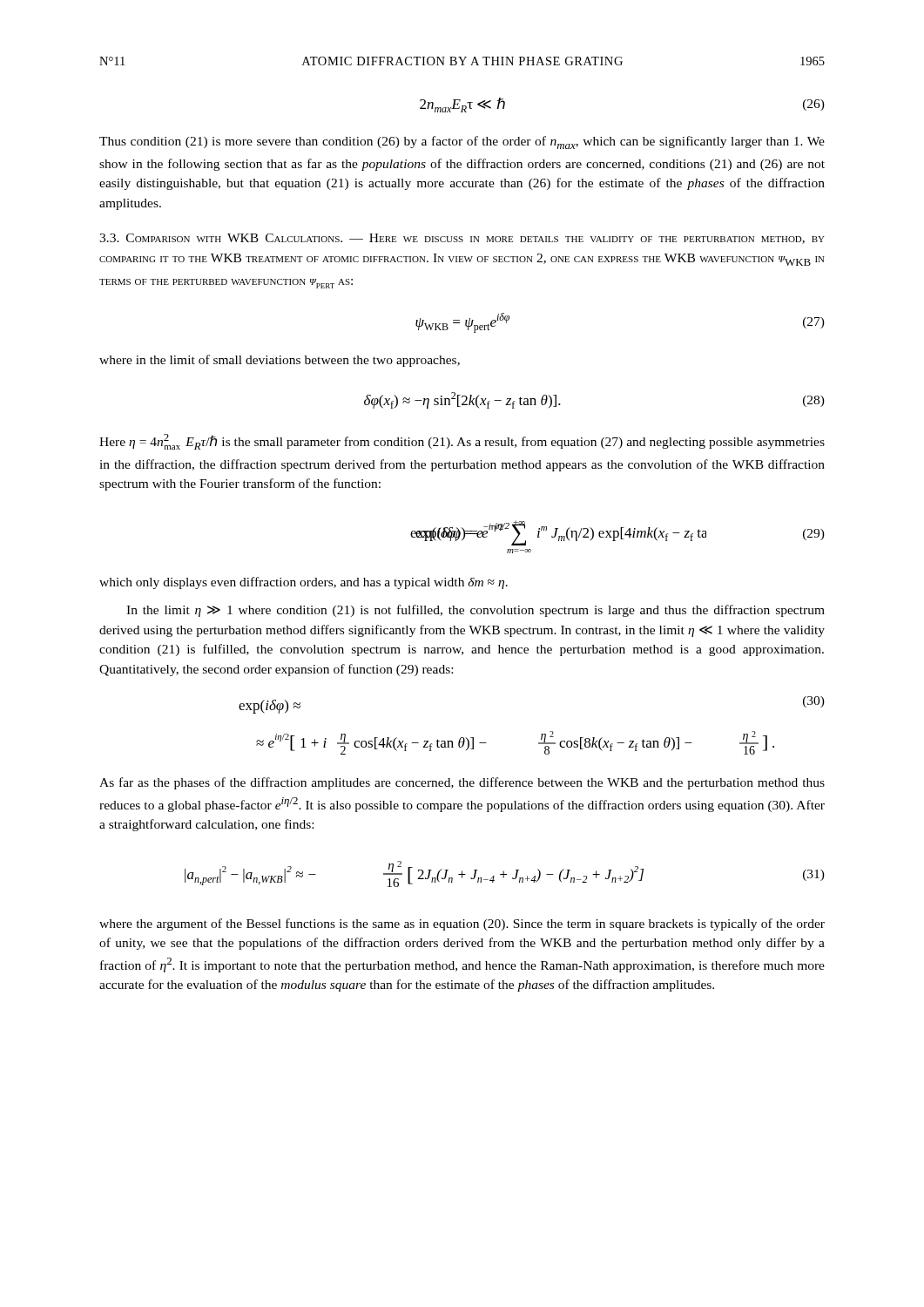Screen dimensions: 1307x924
Task: Locate the text block starting "where the argument of the Bessel functions"
Action: point(462,954)
